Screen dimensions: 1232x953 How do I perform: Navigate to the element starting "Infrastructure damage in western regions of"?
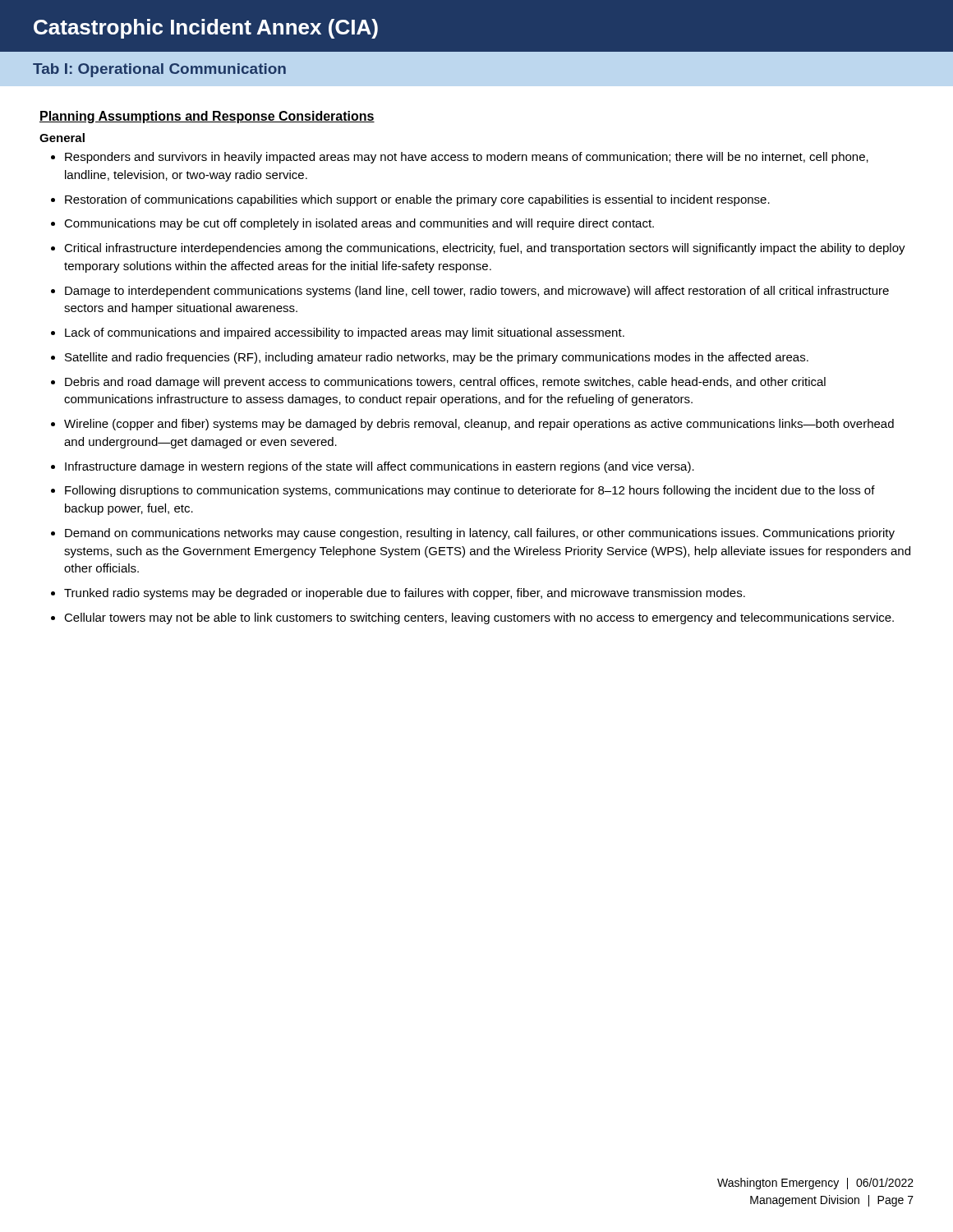point(379,466)
